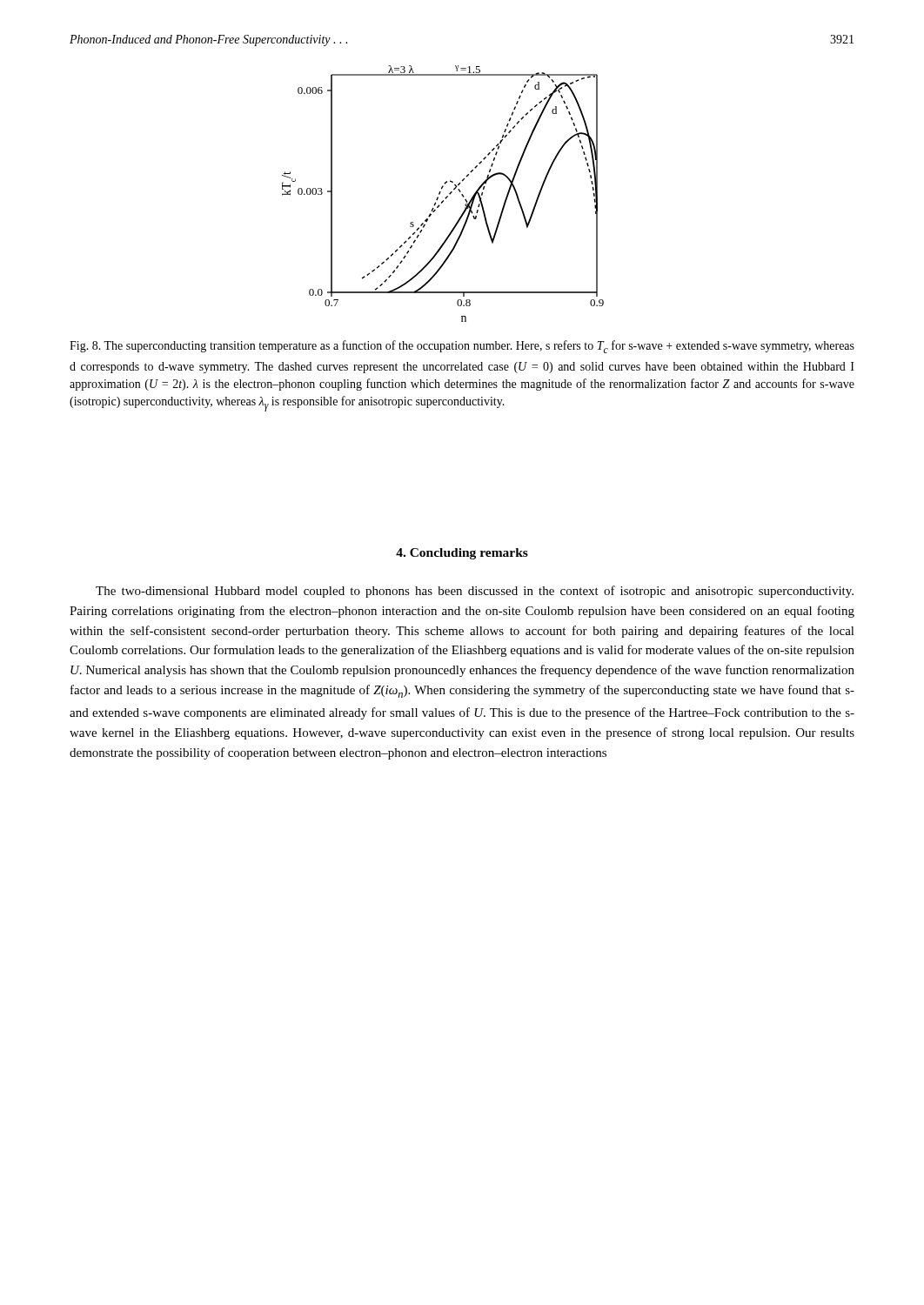The width and height of the screenshot is (924, 1305).
Task: Click on the text block starting "4. Concluding remarks"
Action: tap(462, 552)
